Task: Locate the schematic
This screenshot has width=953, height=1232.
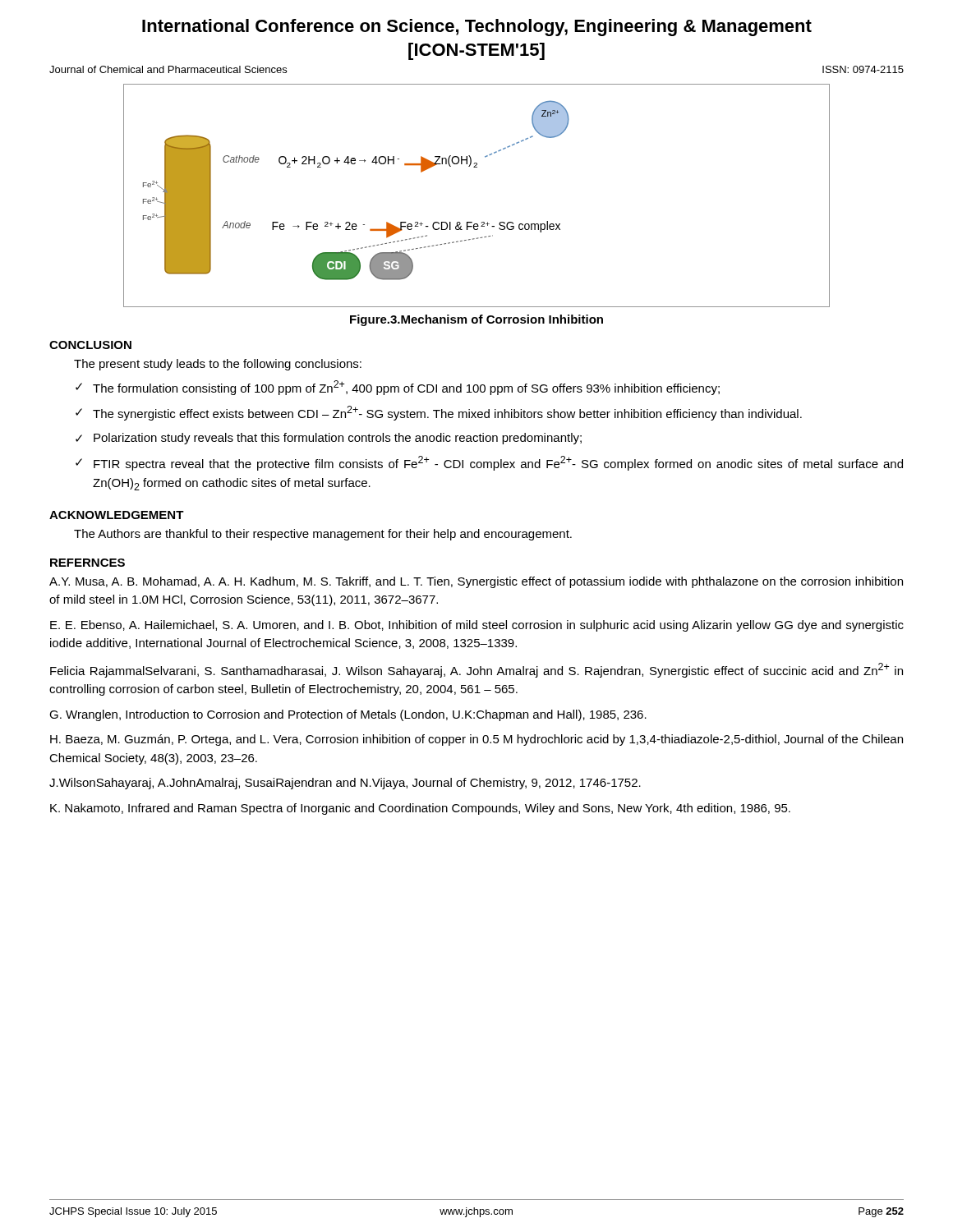Action: pos(476,196)
